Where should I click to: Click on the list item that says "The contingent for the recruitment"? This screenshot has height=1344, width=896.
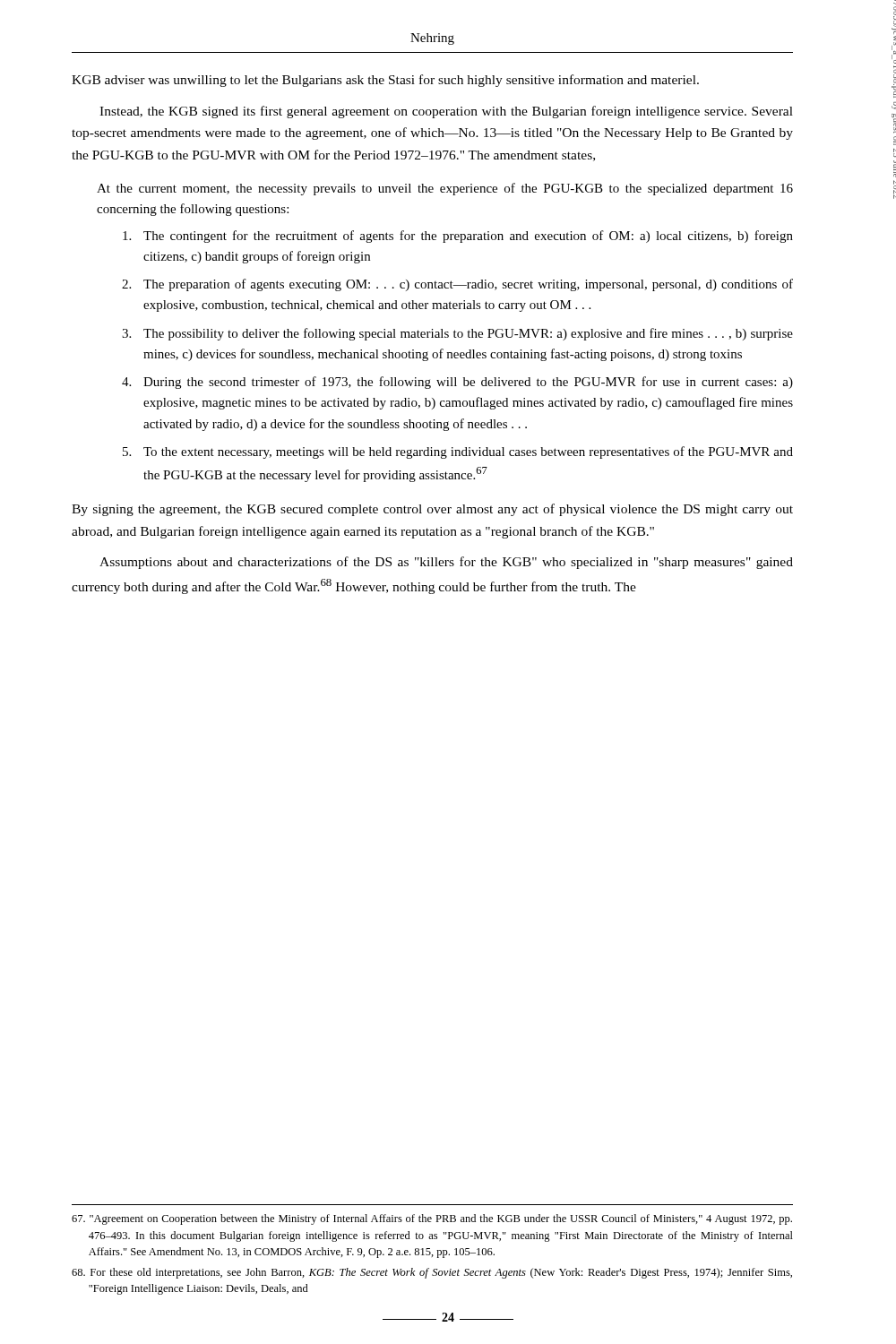click(457, 246)
